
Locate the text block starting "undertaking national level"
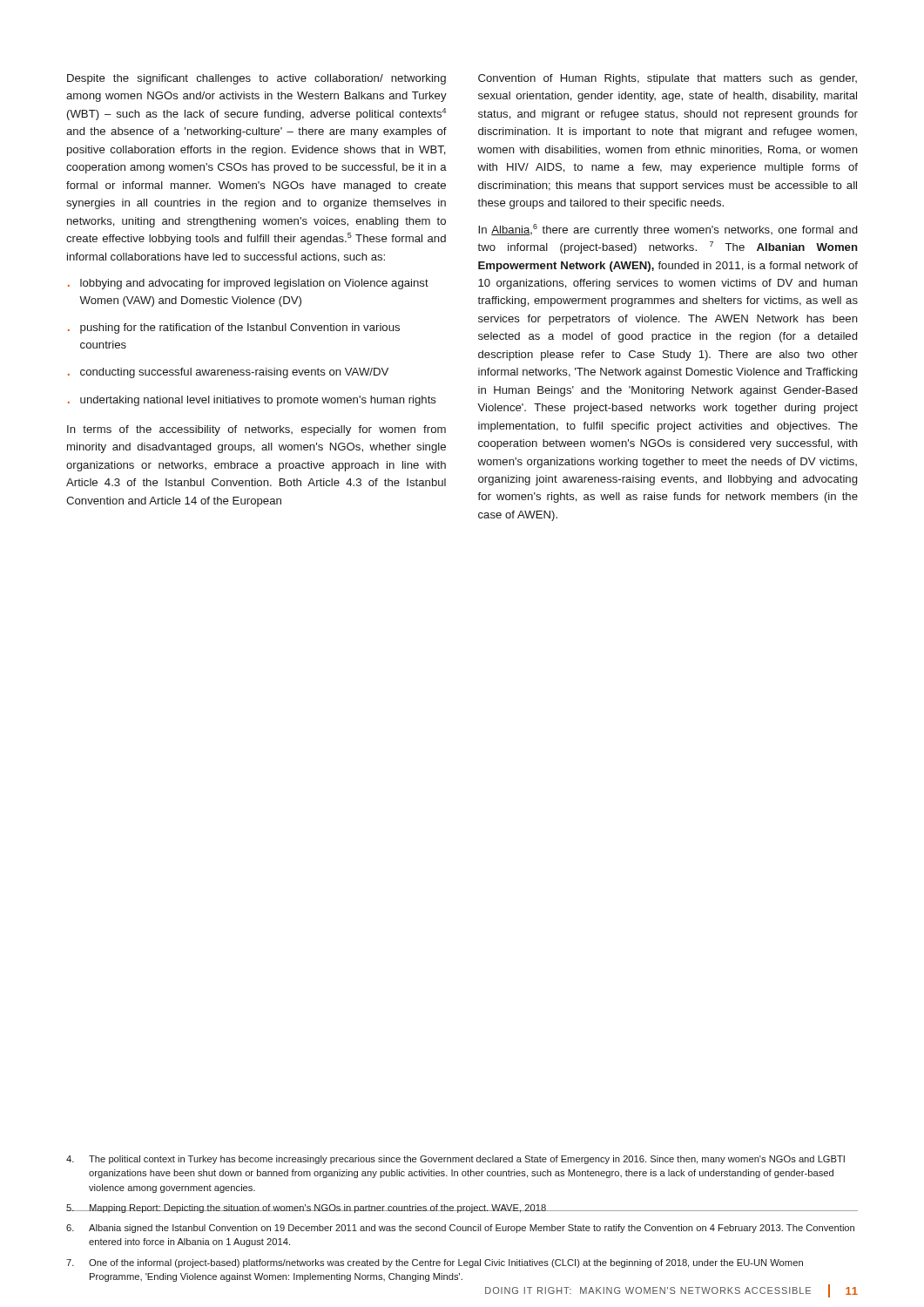(258, 399)
